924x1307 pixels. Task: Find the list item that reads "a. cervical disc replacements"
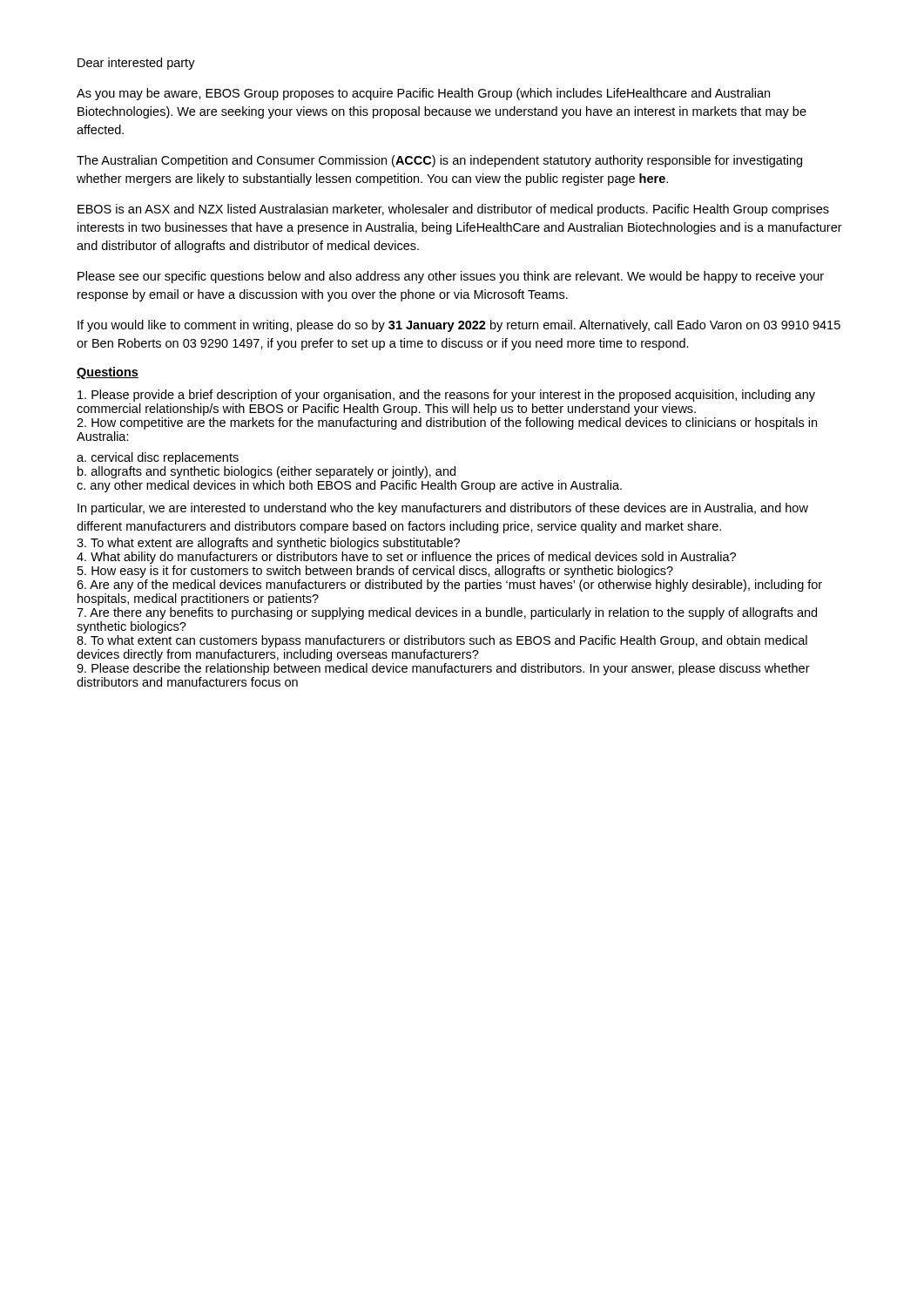point(462,458)
